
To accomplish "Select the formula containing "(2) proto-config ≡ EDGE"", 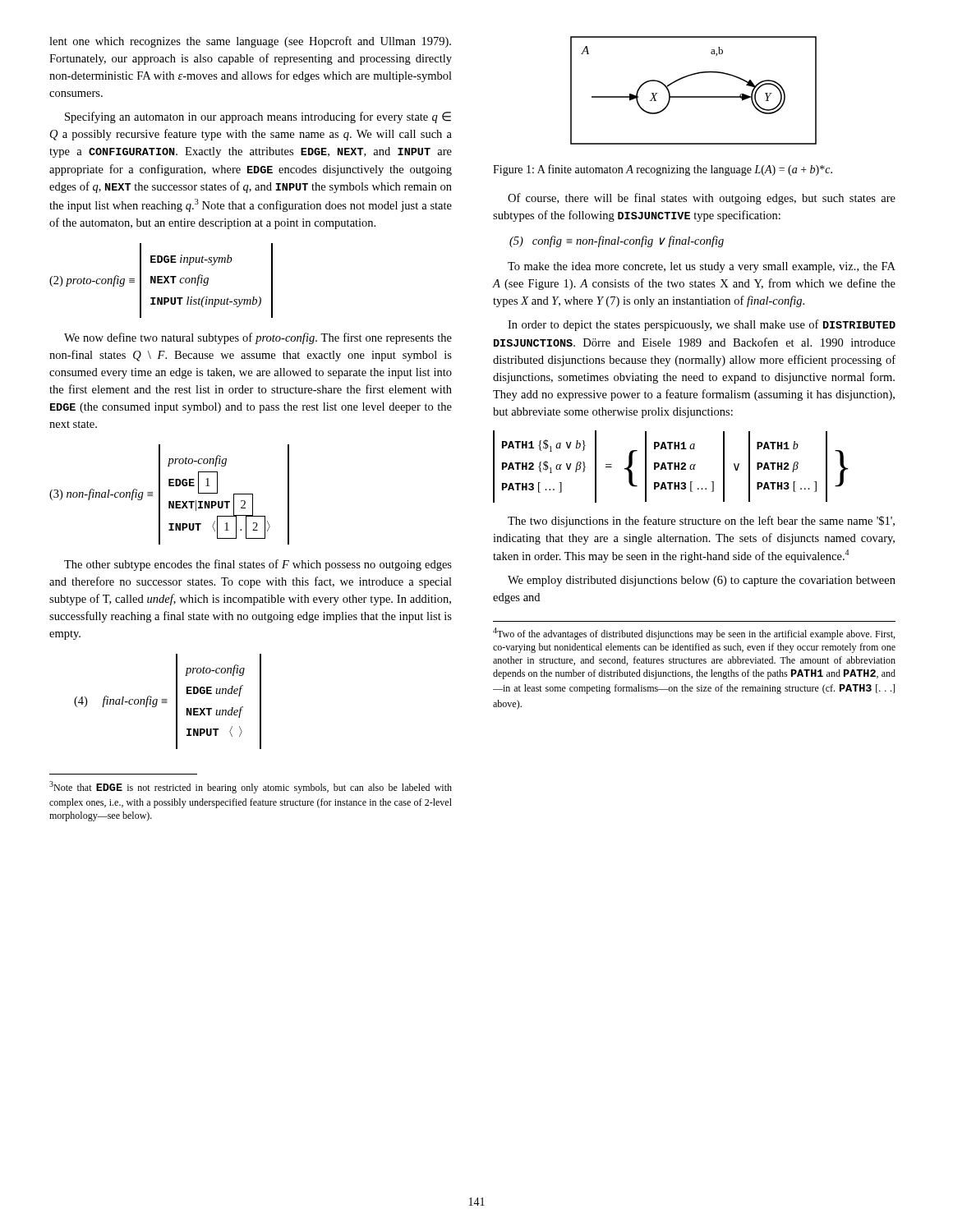I will [x=161, y=280].
